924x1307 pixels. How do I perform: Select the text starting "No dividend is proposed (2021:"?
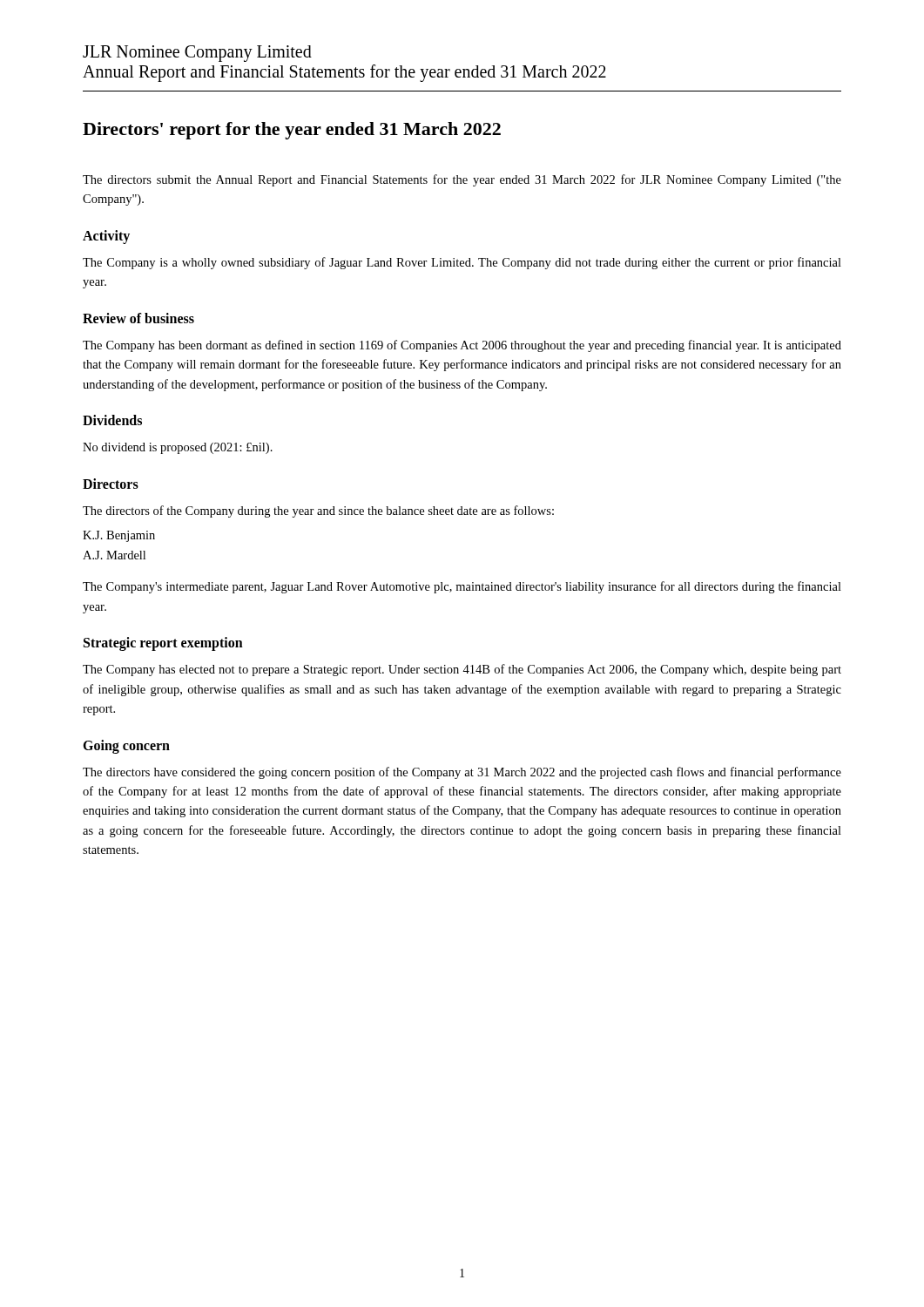(178, 447)
